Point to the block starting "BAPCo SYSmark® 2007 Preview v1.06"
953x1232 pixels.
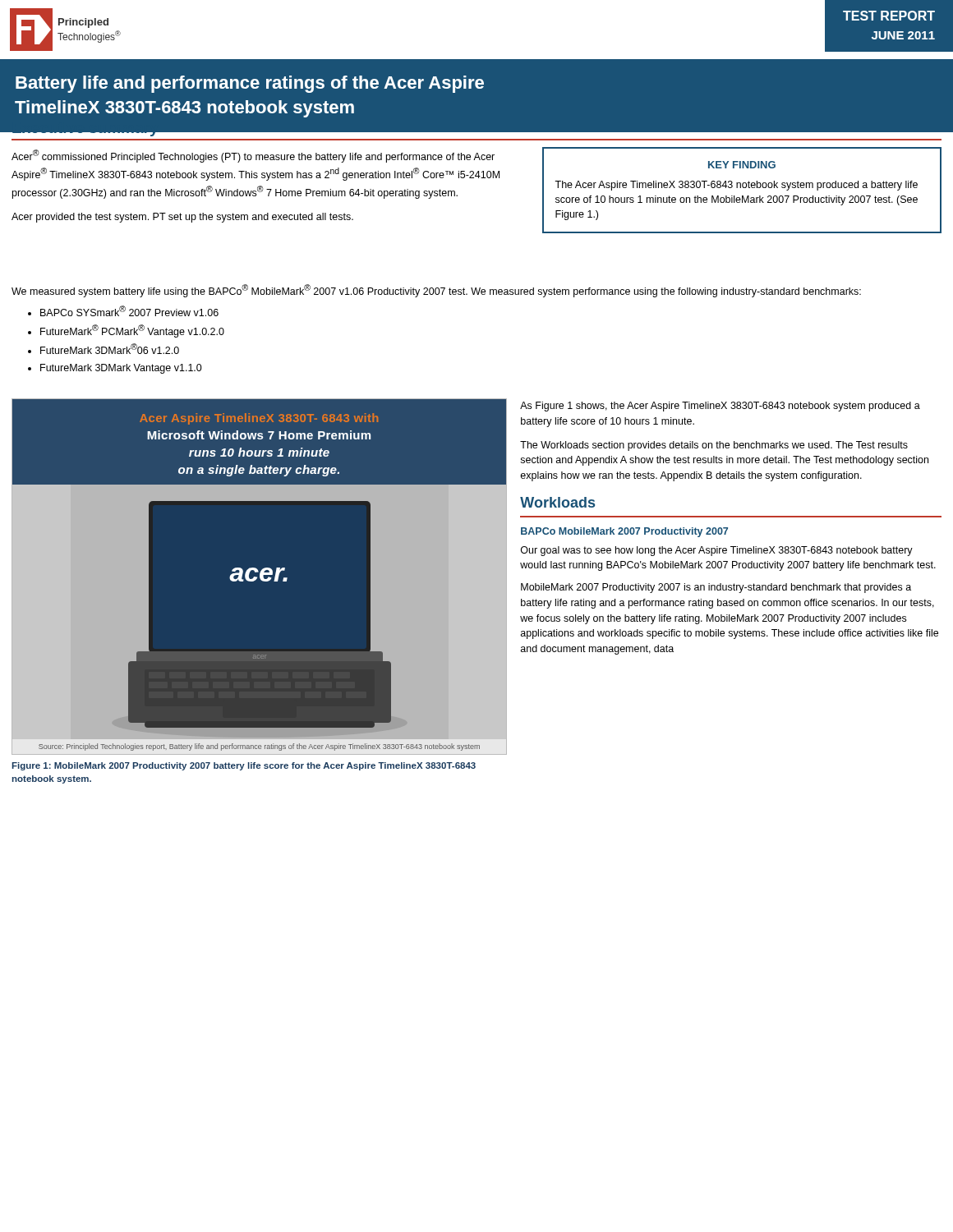(129, 312)
